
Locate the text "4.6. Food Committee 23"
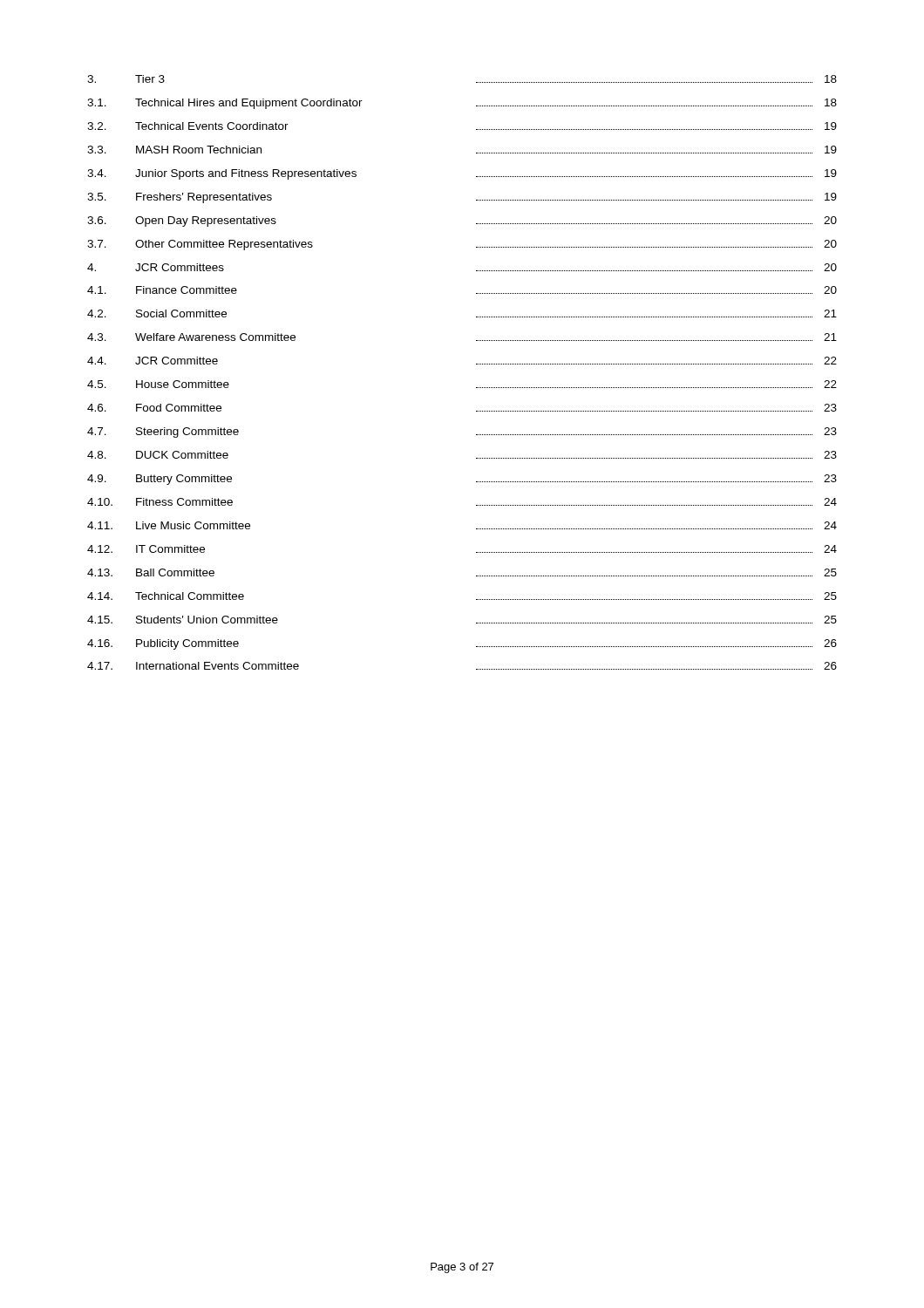click(x=100, y=407)
